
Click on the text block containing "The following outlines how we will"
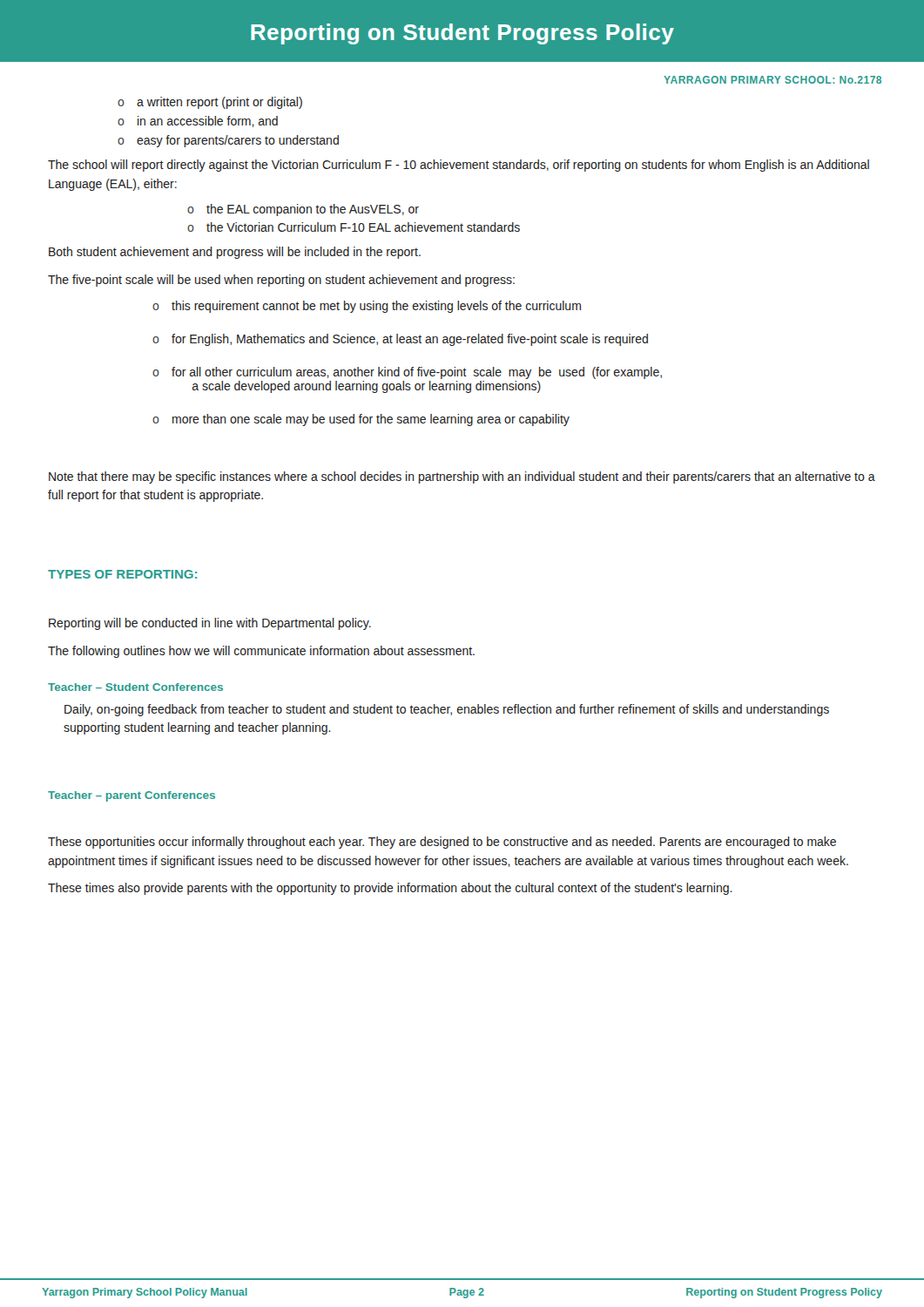pos(262,651)
